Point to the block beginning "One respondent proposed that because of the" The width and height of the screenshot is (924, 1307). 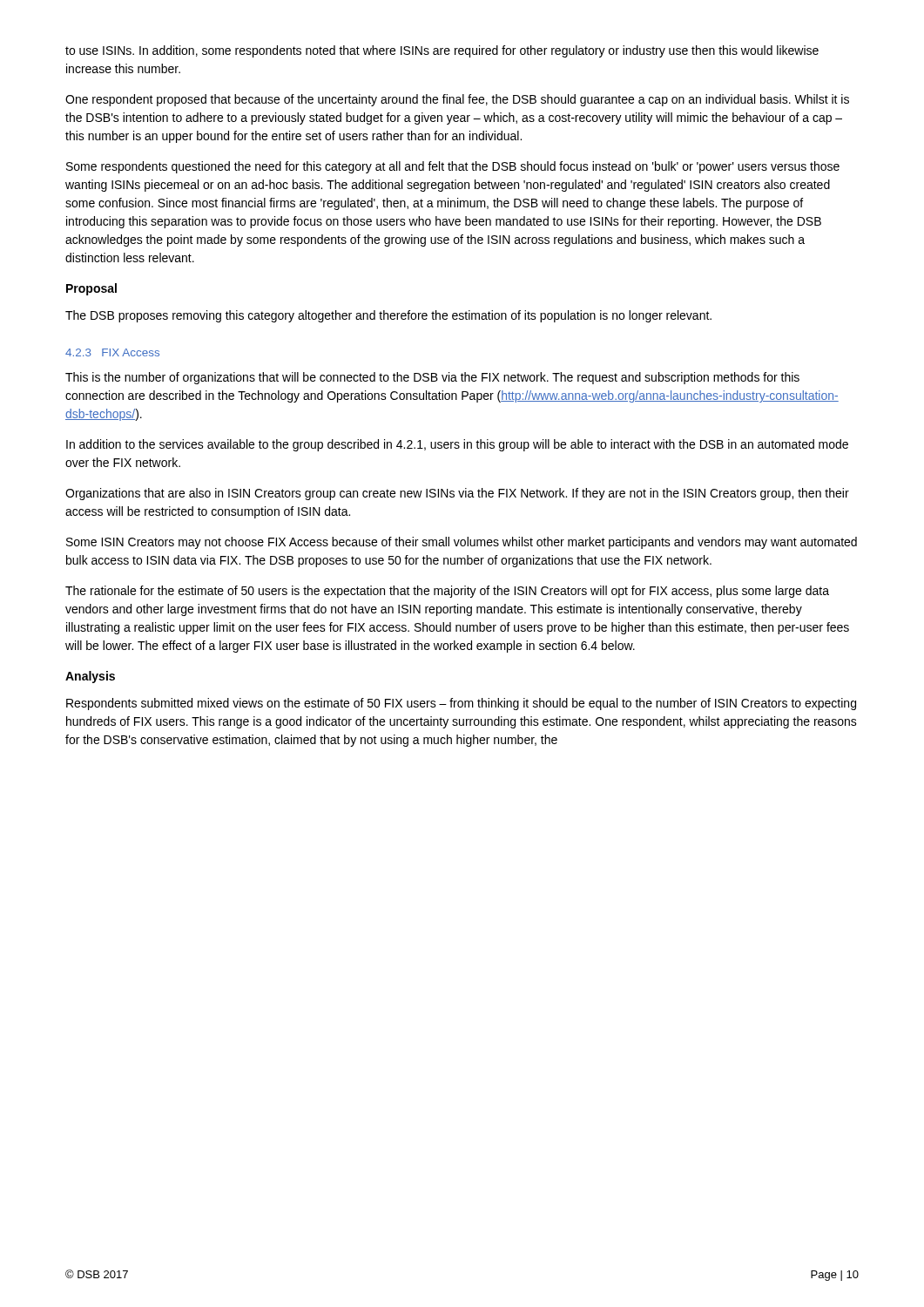pyautogui.click(x=462, y=118)
